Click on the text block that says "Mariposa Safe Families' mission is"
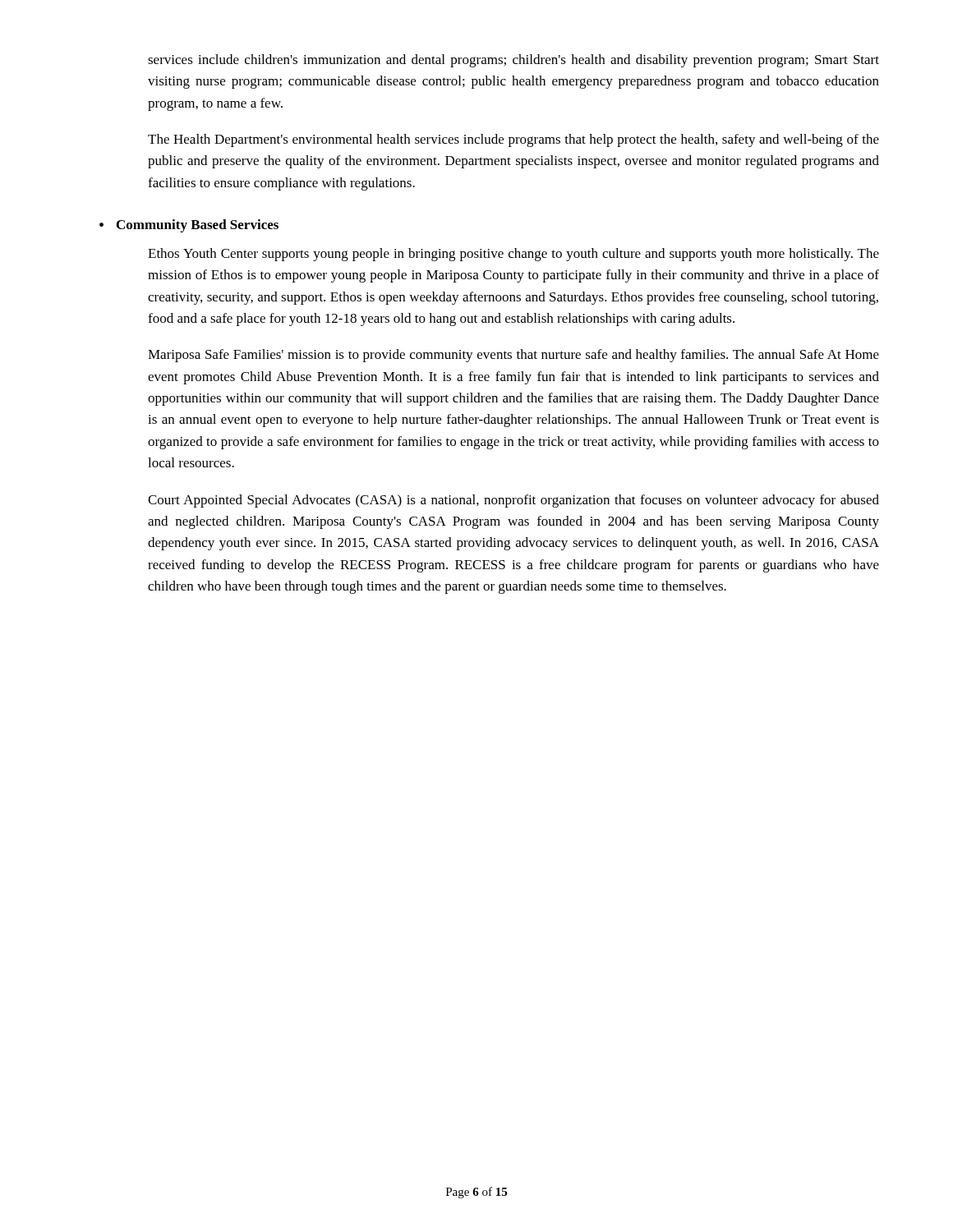Viewport: 953px width, 1232px height. click(x=513, y=409)
